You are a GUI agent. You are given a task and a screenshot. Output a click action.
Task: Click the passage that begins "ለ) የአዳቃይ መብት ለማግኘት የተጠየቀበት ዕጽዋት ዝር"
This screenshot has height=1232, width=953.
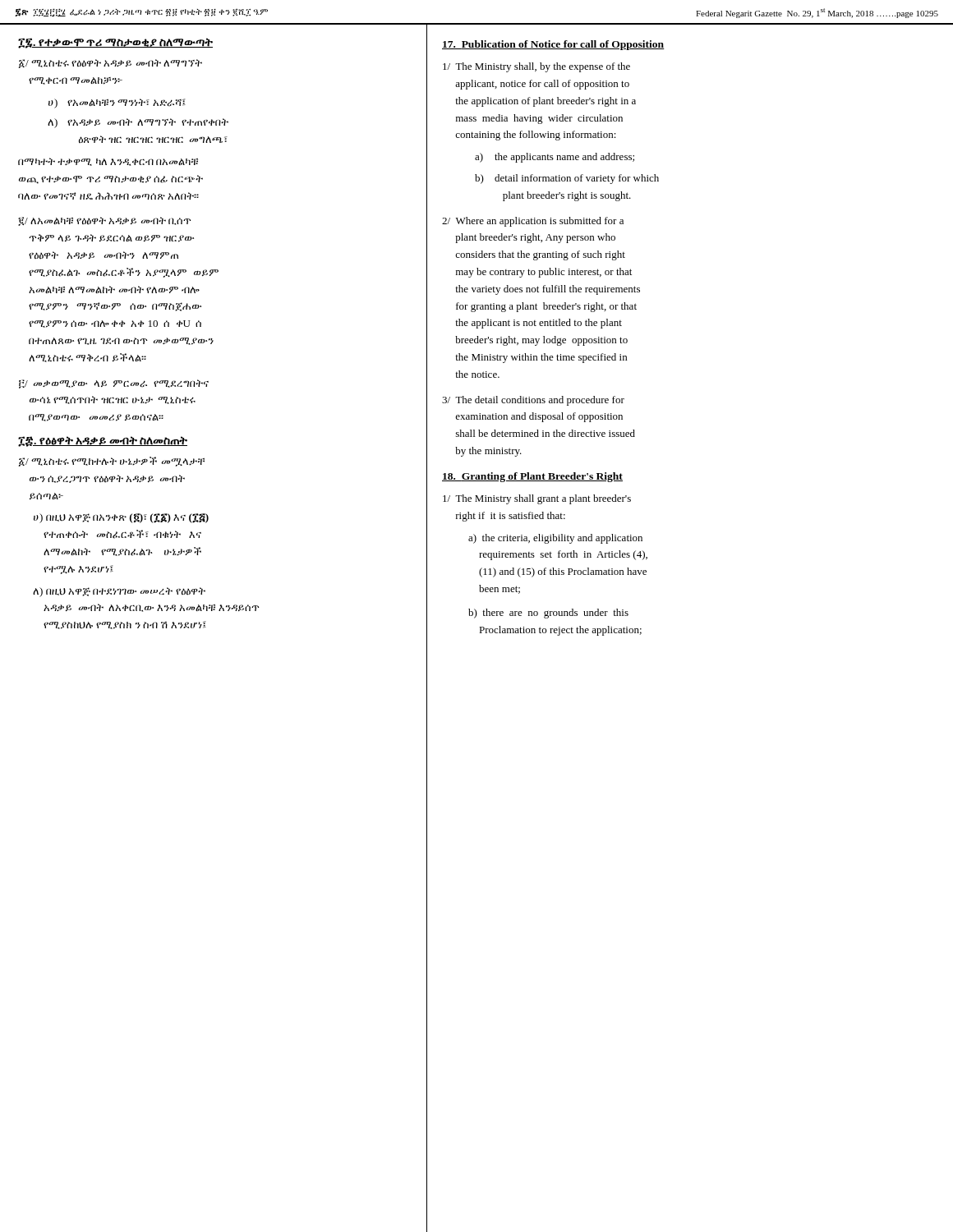coord(230,132)
